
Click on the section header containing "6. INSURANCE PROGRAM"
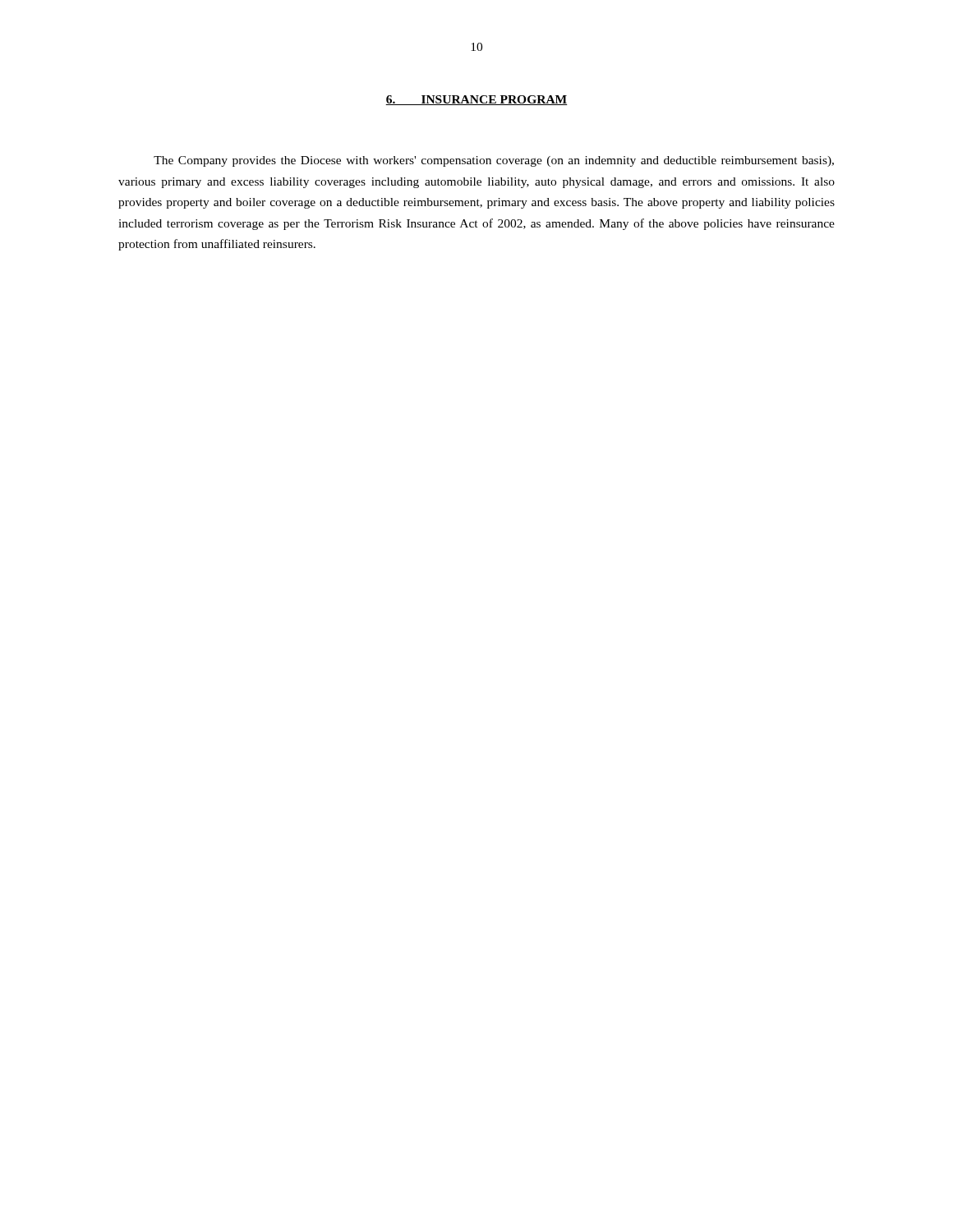476,99
